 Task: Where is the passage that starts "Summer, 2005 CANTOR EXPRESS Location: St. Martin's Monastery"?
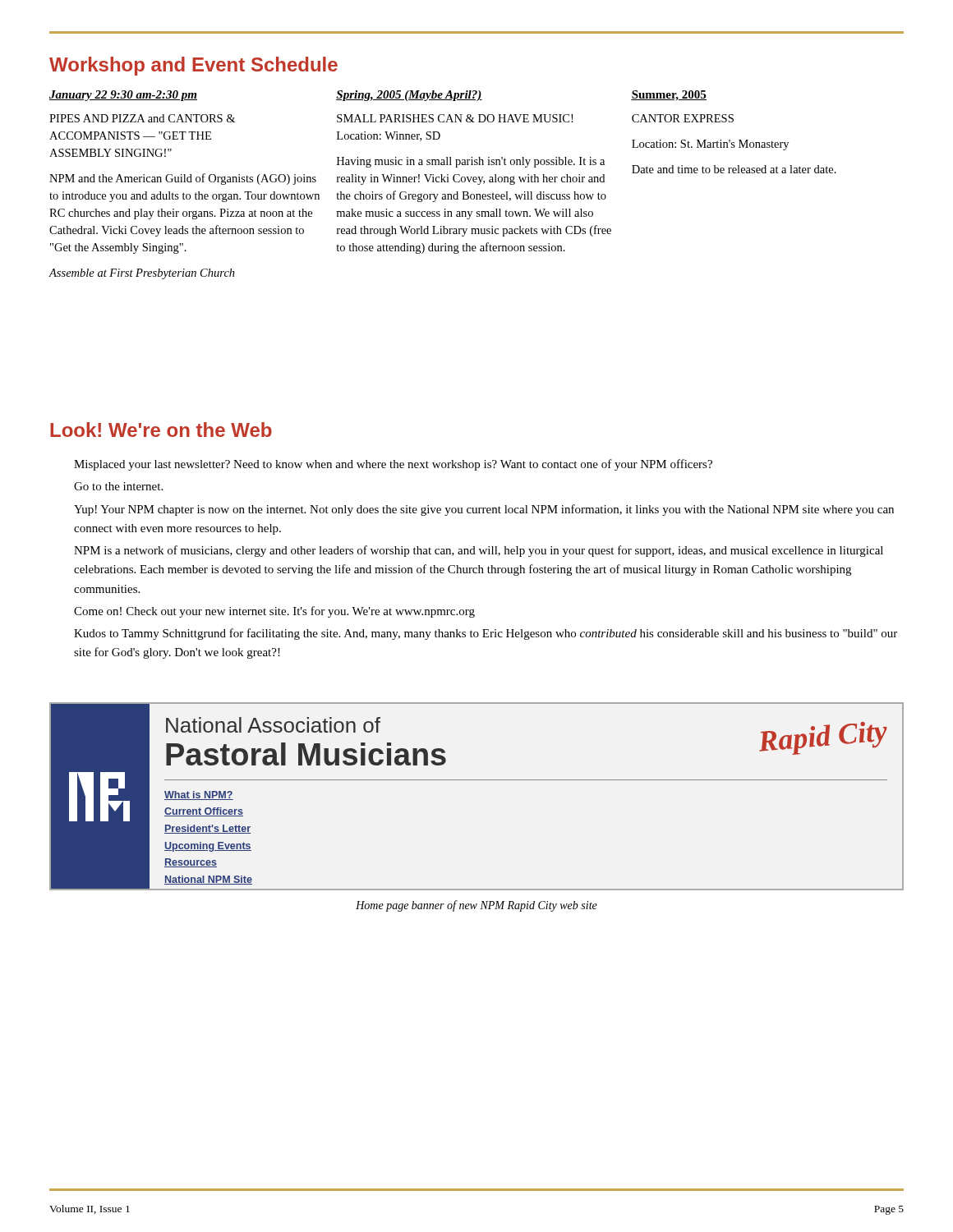coord(768,133)
